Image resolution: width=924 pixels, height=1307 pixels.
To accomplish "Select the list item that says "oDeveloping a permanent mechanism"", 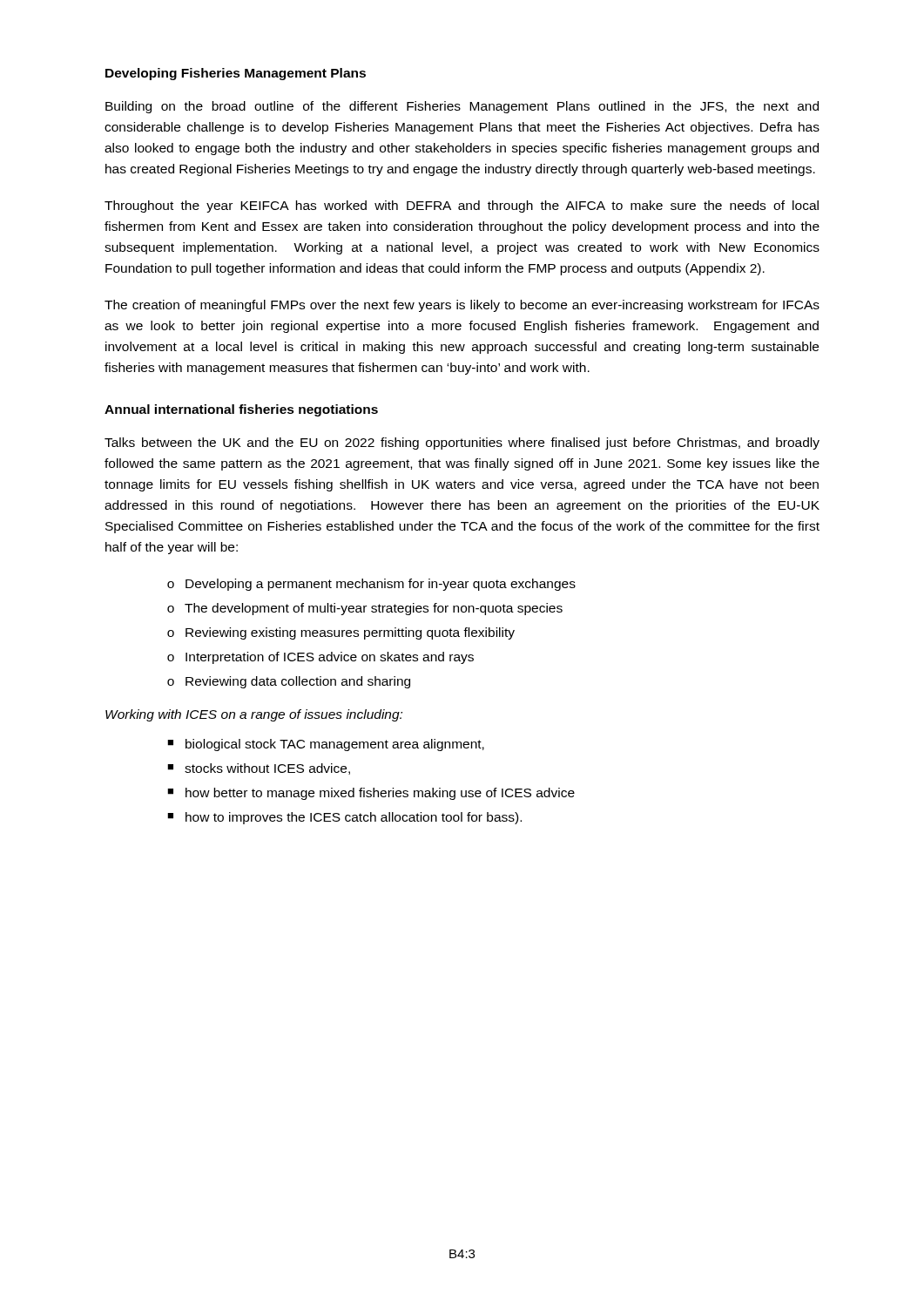I will click(366, 584).
